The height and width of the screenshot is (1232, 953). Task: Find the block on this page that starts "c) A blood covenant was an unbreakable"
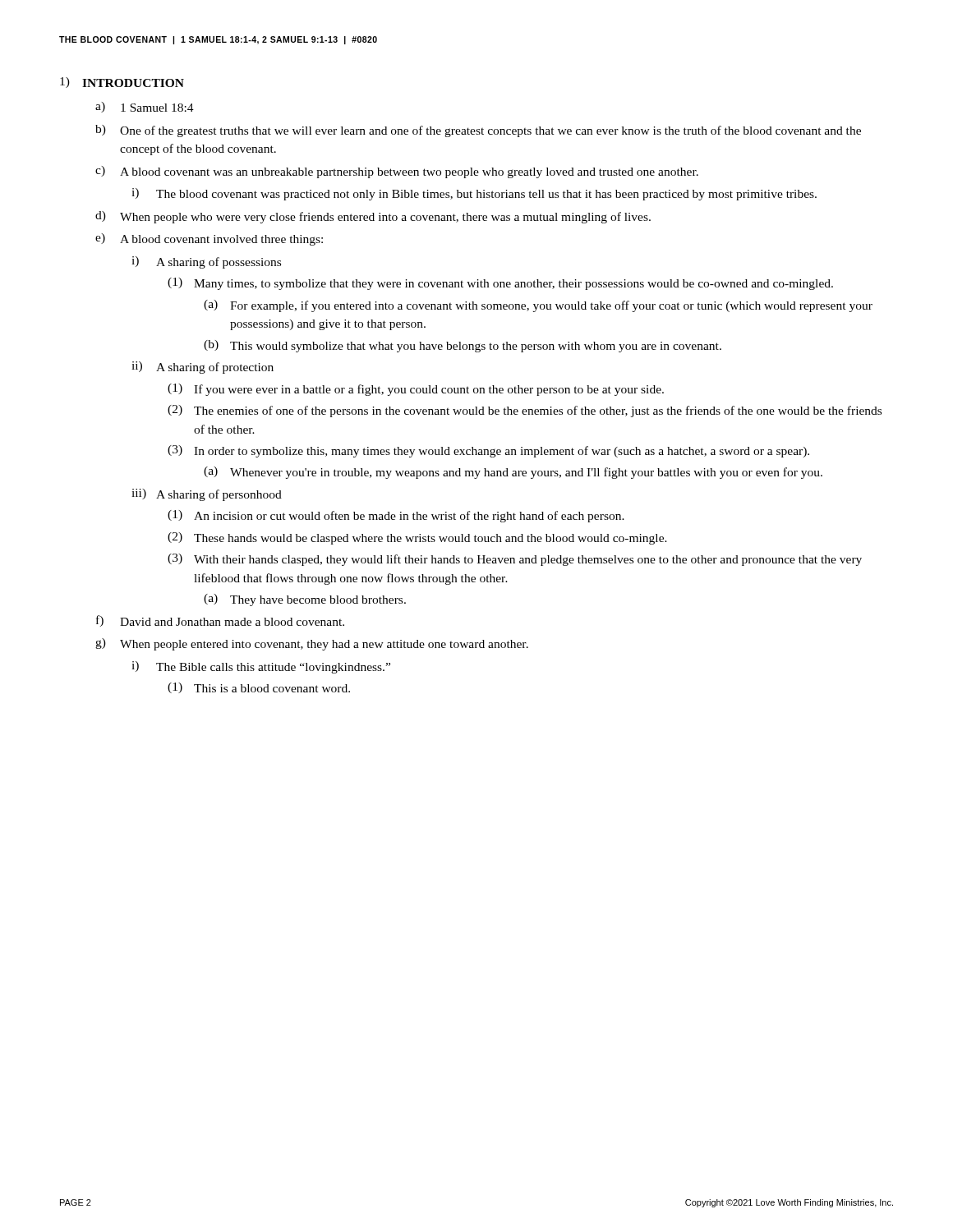click(x=495, y=172)
